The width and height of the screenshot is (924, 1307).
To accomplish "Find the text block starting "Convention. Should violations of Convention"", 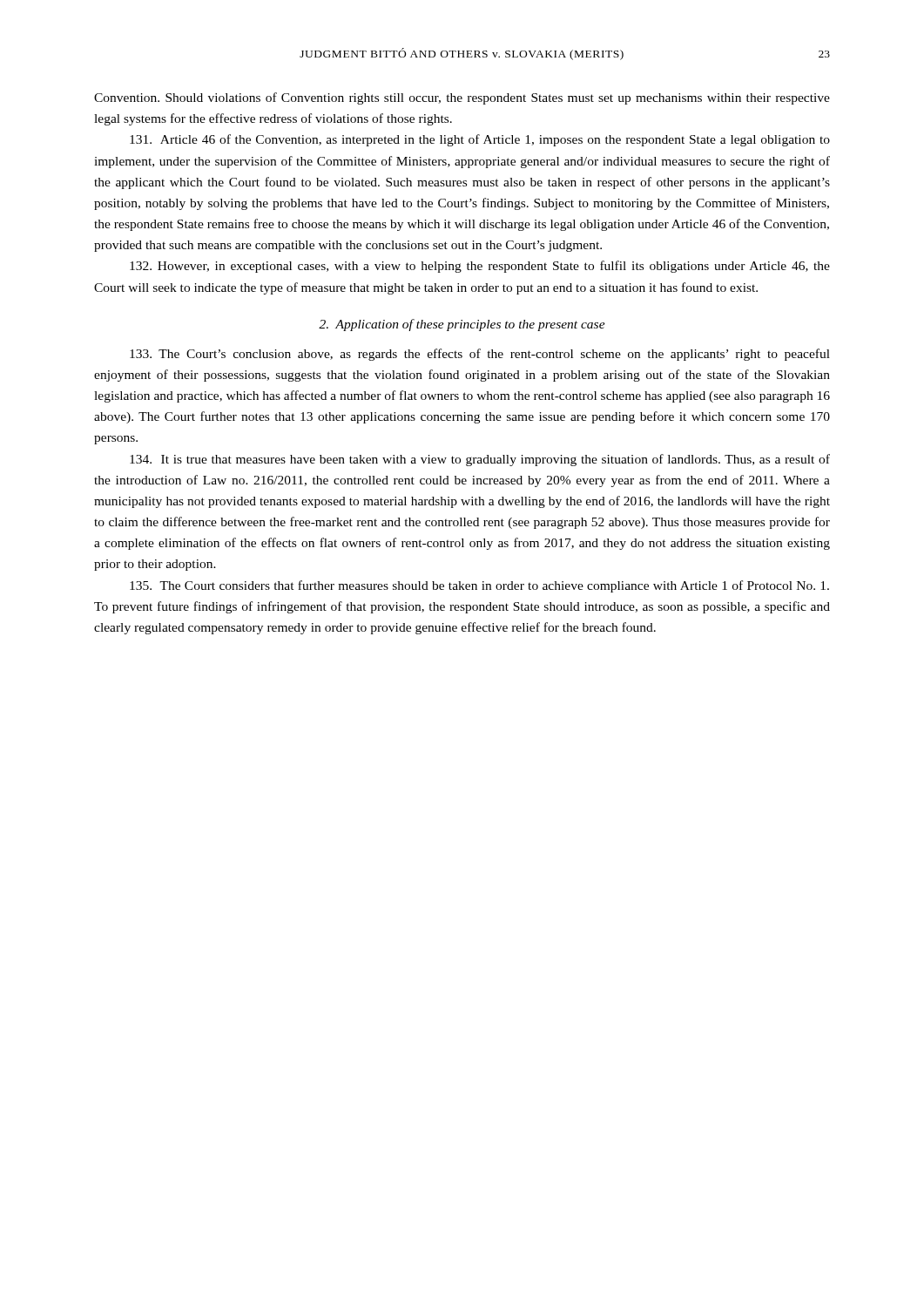I will point(462,108).
